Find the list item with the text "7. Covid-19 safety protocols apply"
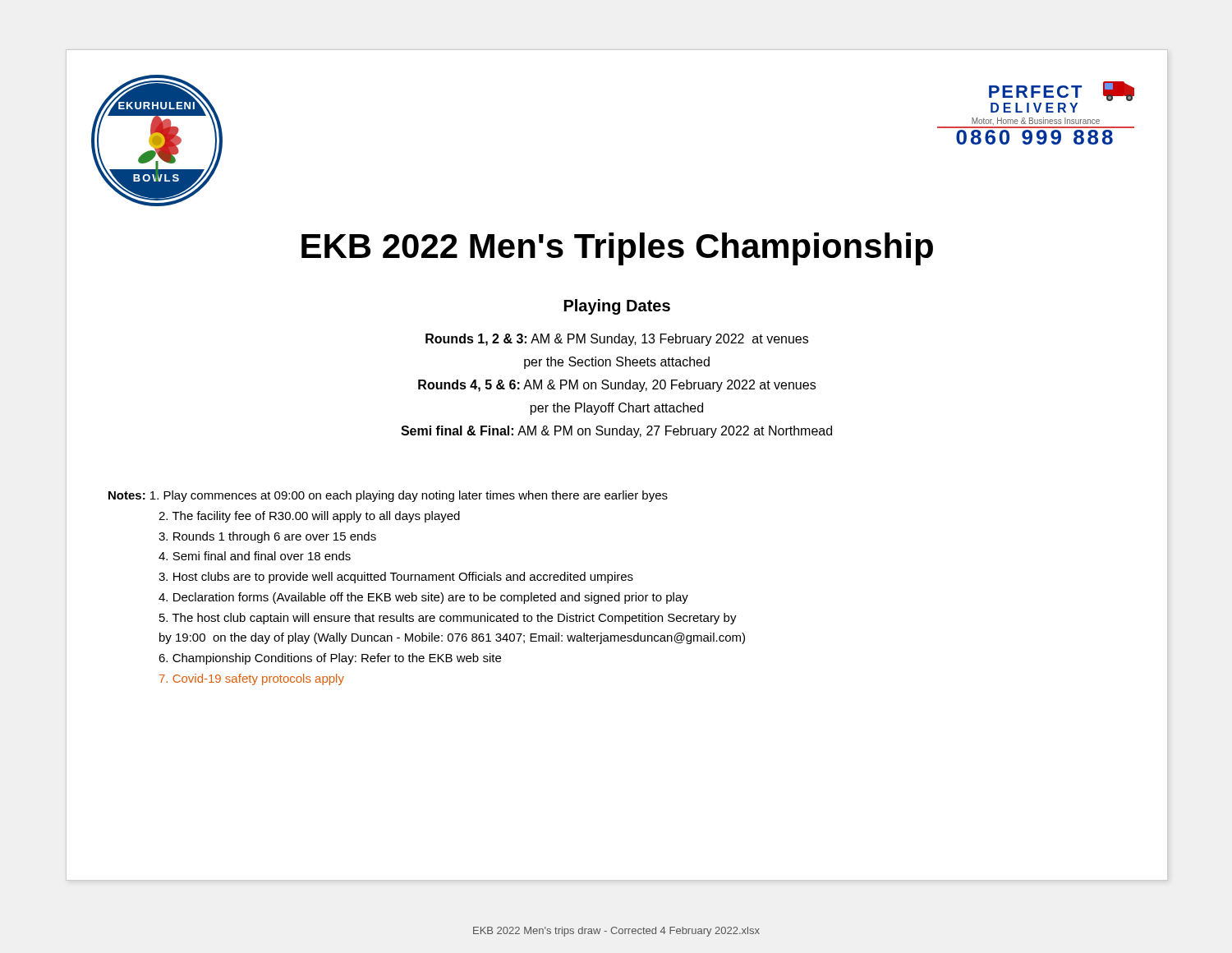The image size is (1232, 953). tap(251, 678)
